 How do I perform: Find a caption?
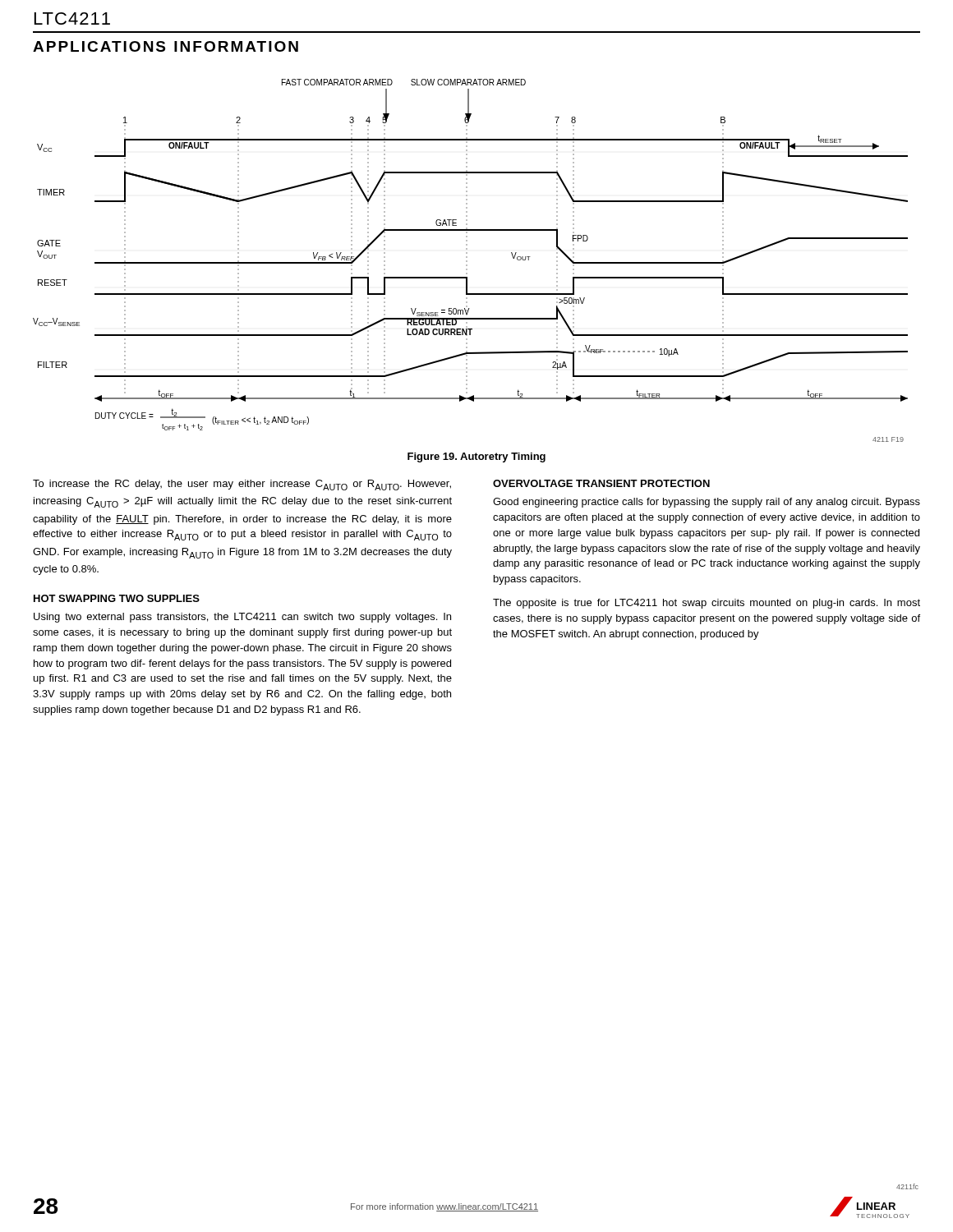coord(476,456)
